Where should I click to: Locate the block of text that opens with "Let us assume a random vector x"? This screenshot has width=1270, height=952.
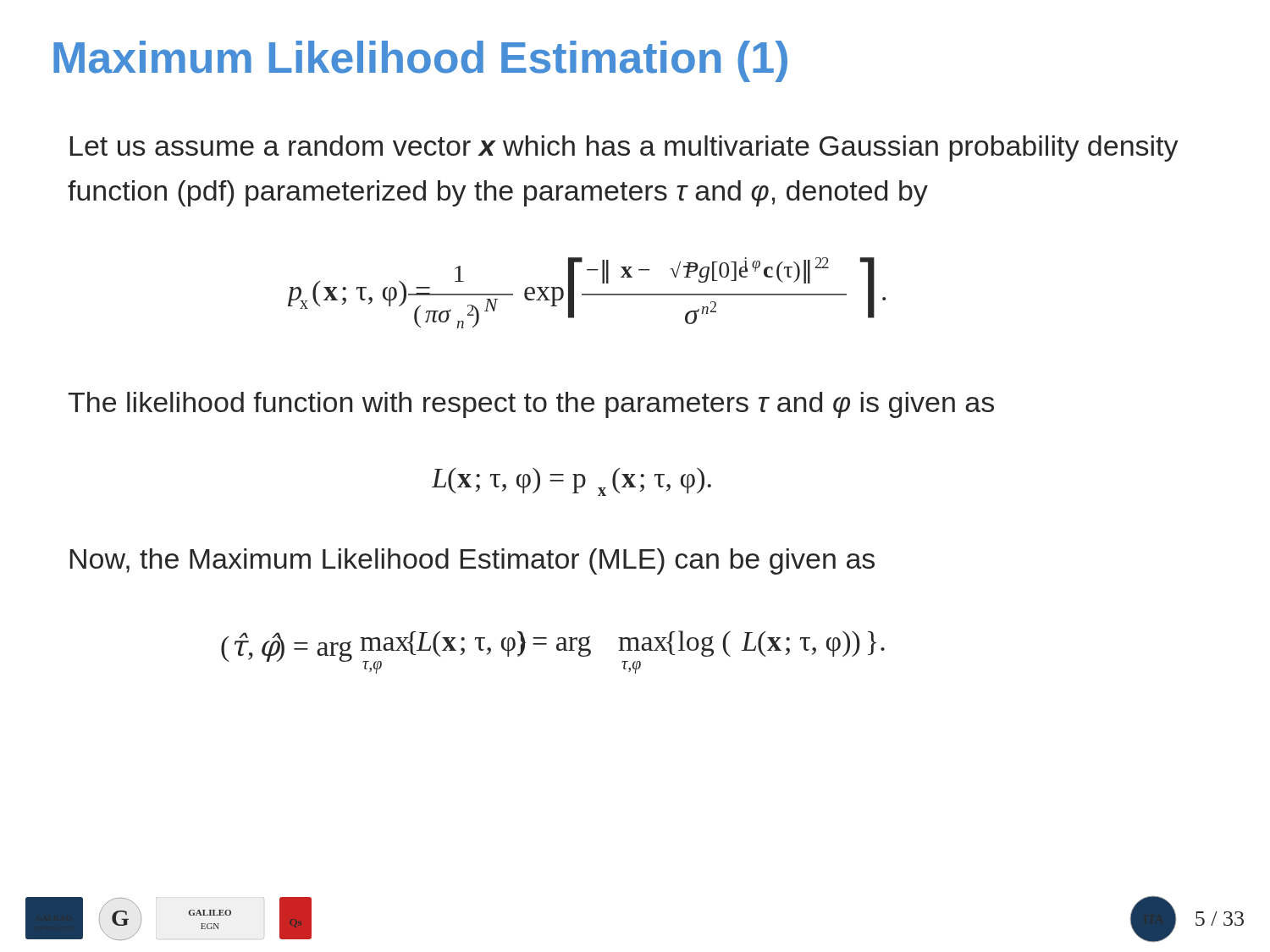[x=623, y=168]
